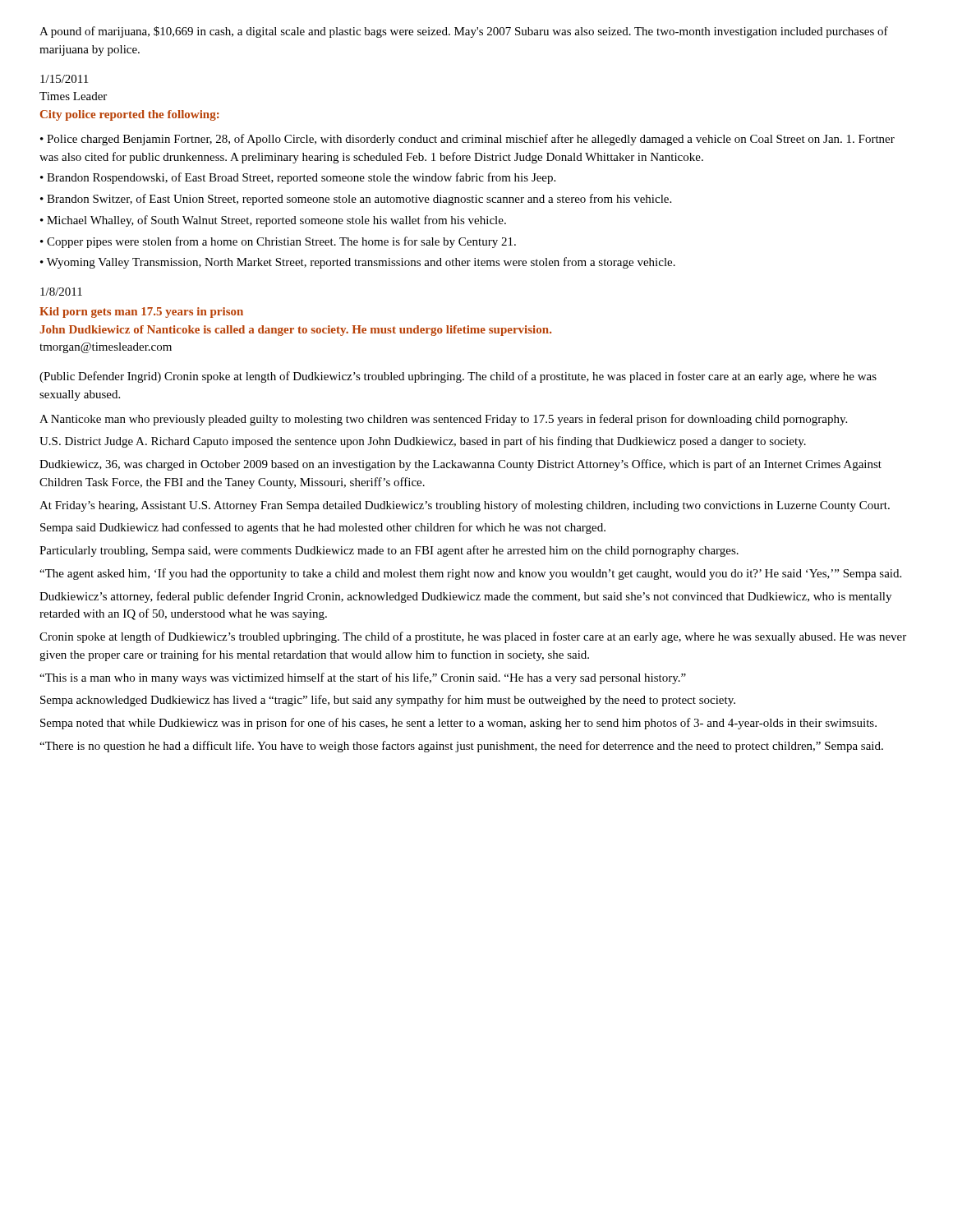953x1232 pixels.
Task: Point to the passage starting "• Brandon Switzer, of East Union Street,"
Action: [356, 199]
